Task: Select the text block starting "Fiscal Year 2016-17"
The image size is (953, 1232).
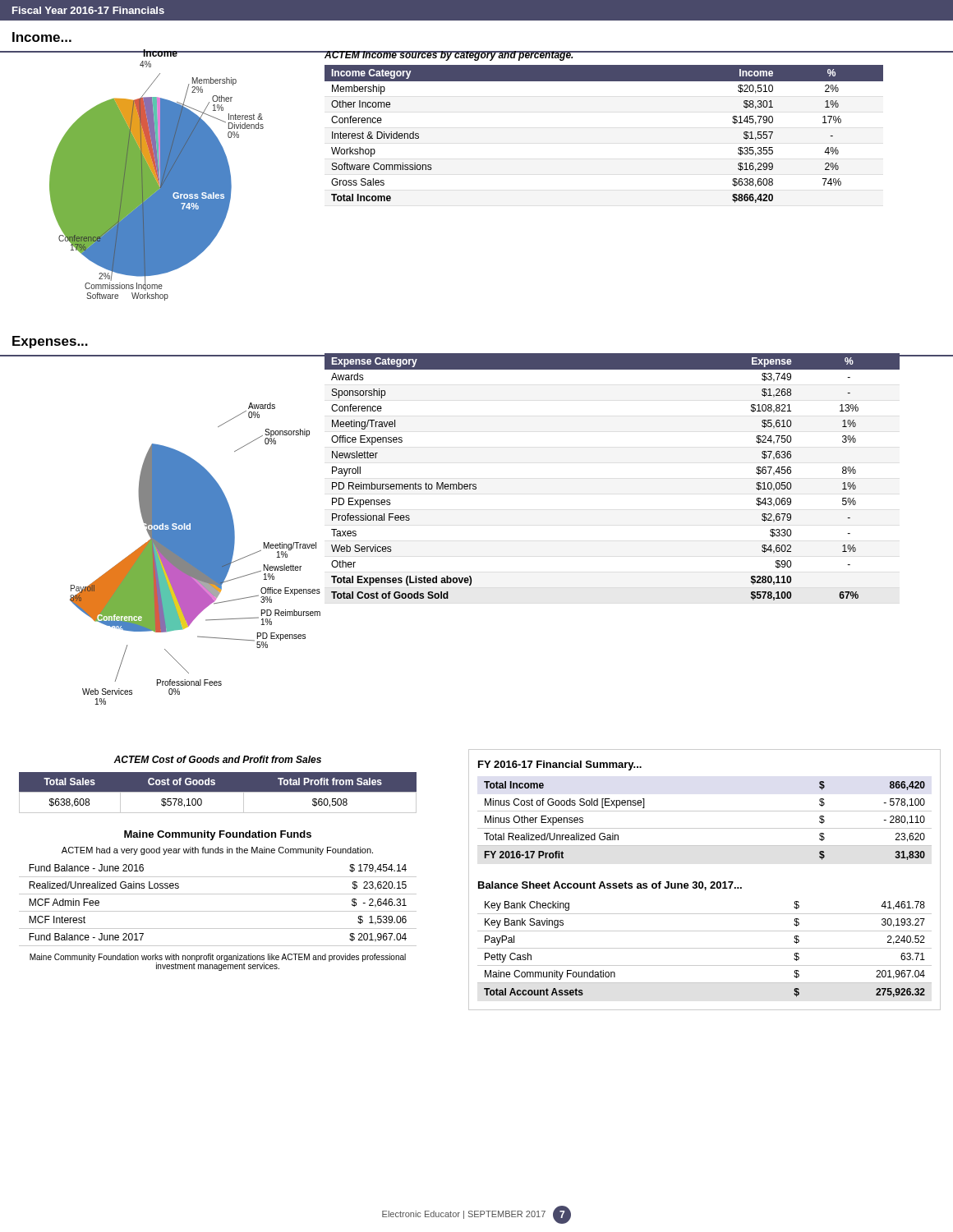Action: pos(88,10)
